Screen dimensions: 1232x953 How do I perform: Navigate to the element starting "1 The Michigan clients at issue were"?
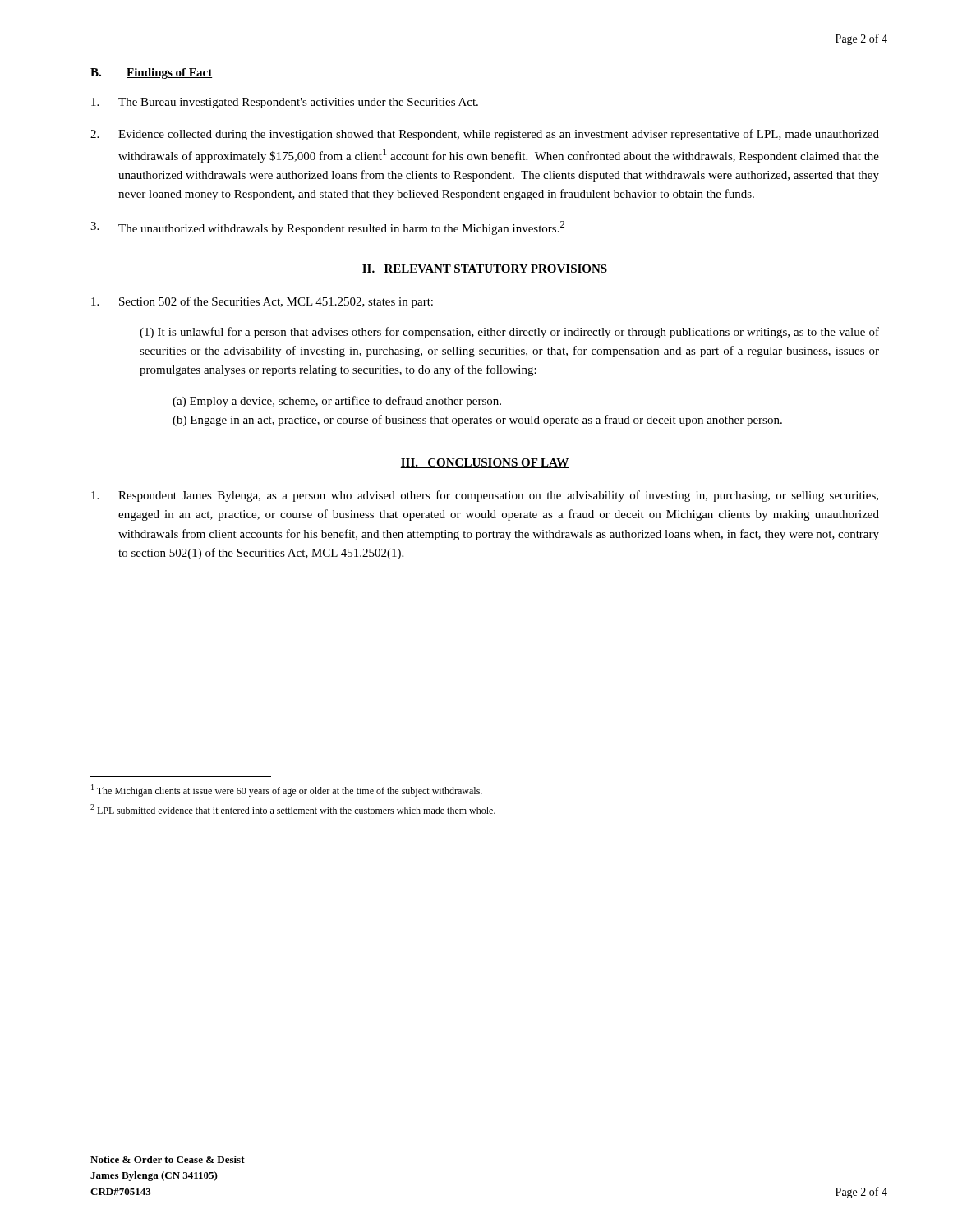point(286,790)
